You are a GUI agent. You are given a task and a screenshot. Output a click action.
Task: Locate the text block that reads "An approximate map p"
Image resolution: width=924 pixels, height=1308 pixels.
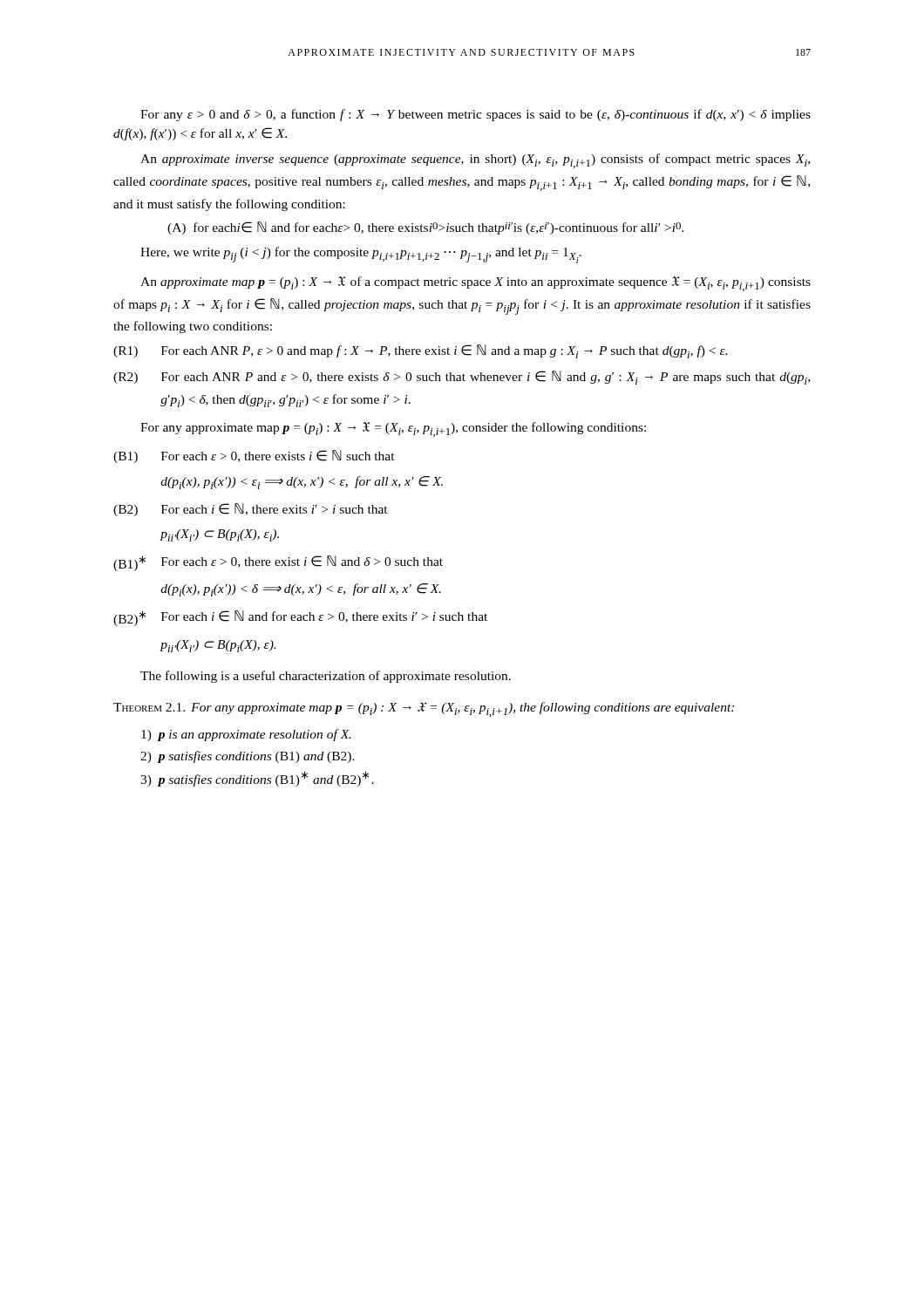(462, 304)
